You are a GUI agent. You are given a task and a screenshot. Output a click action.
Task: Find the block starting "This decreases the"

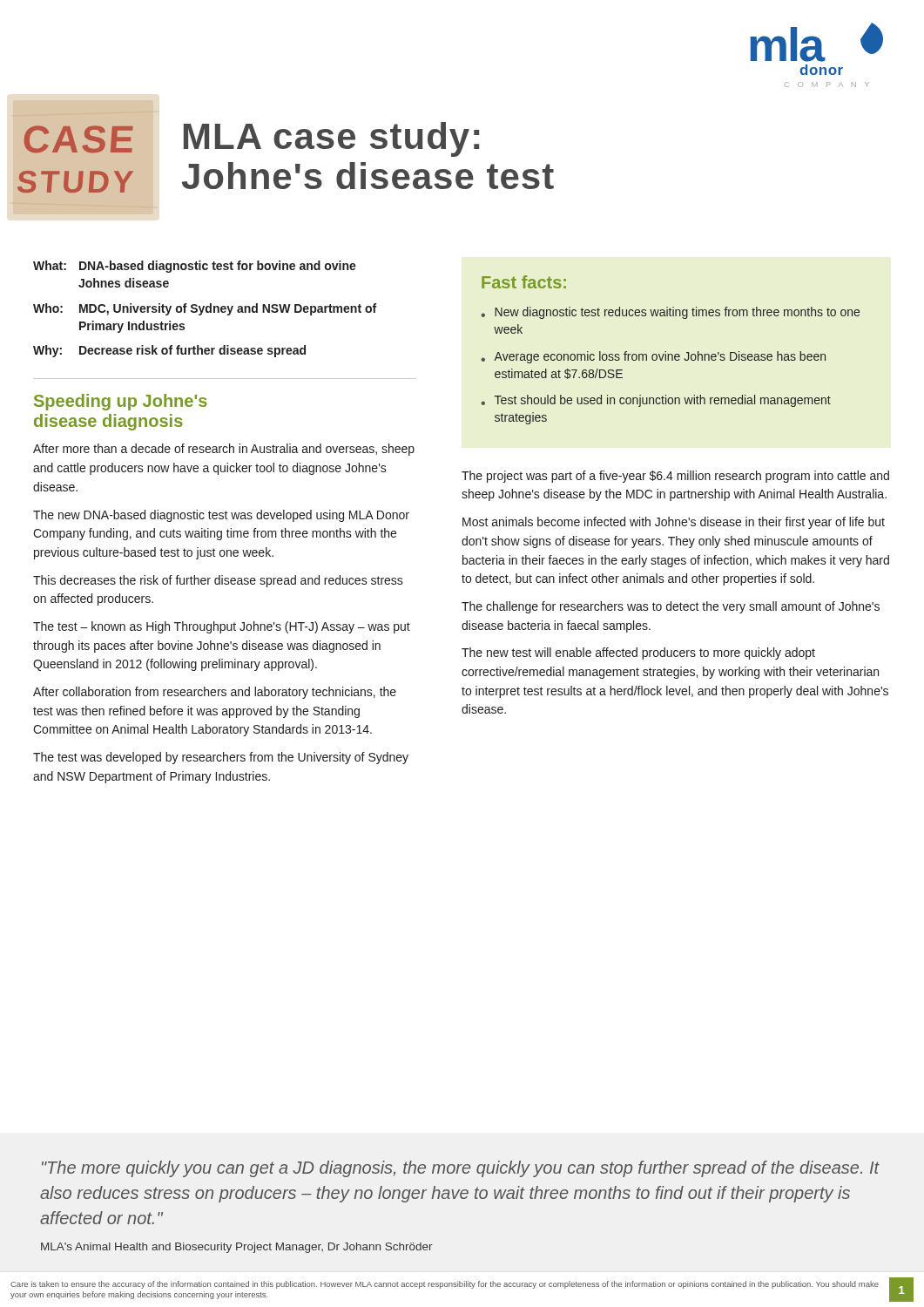click(218, 589)
